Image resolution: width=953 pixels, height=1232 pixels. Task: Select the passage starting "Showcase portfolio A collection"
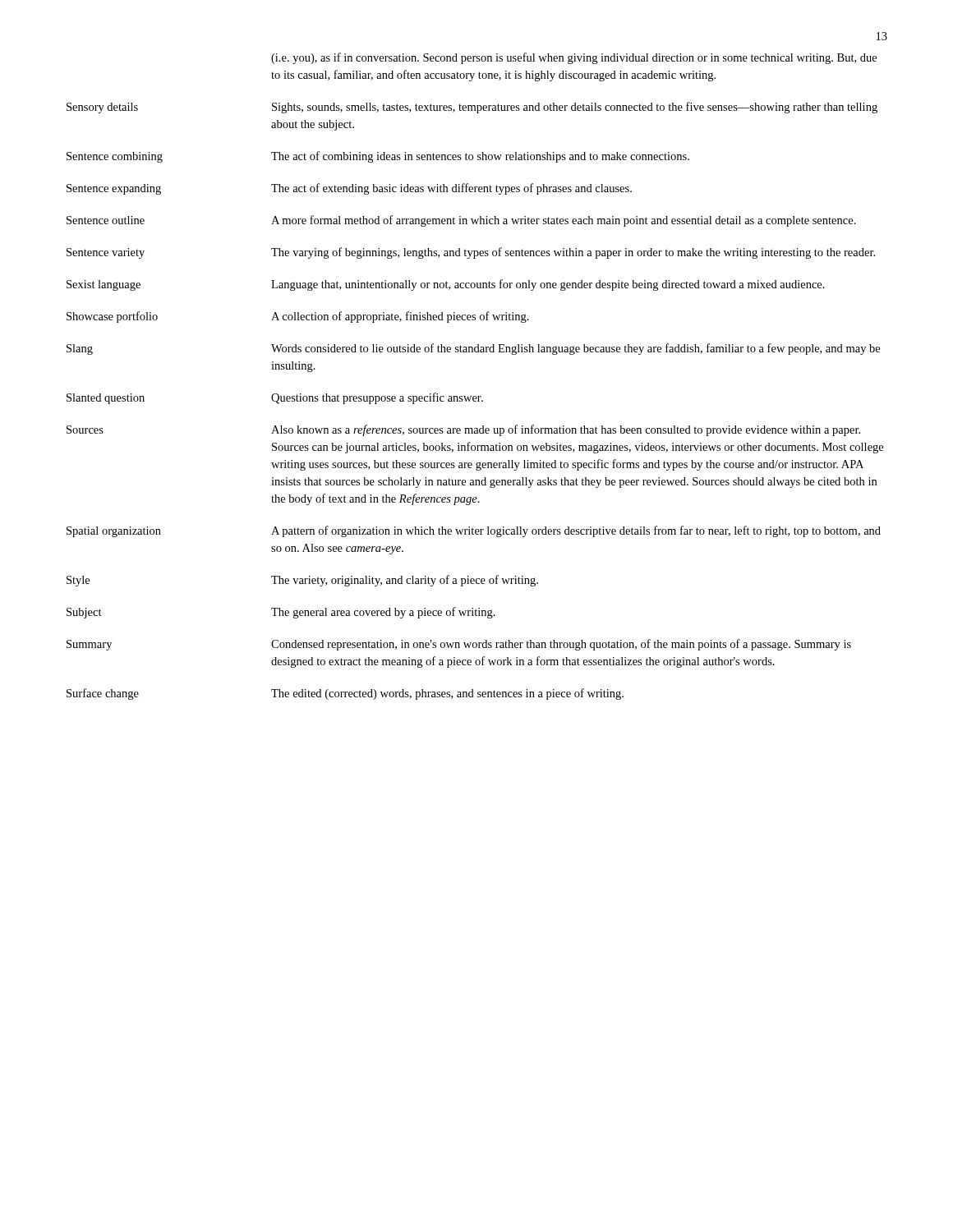(476, 317)
